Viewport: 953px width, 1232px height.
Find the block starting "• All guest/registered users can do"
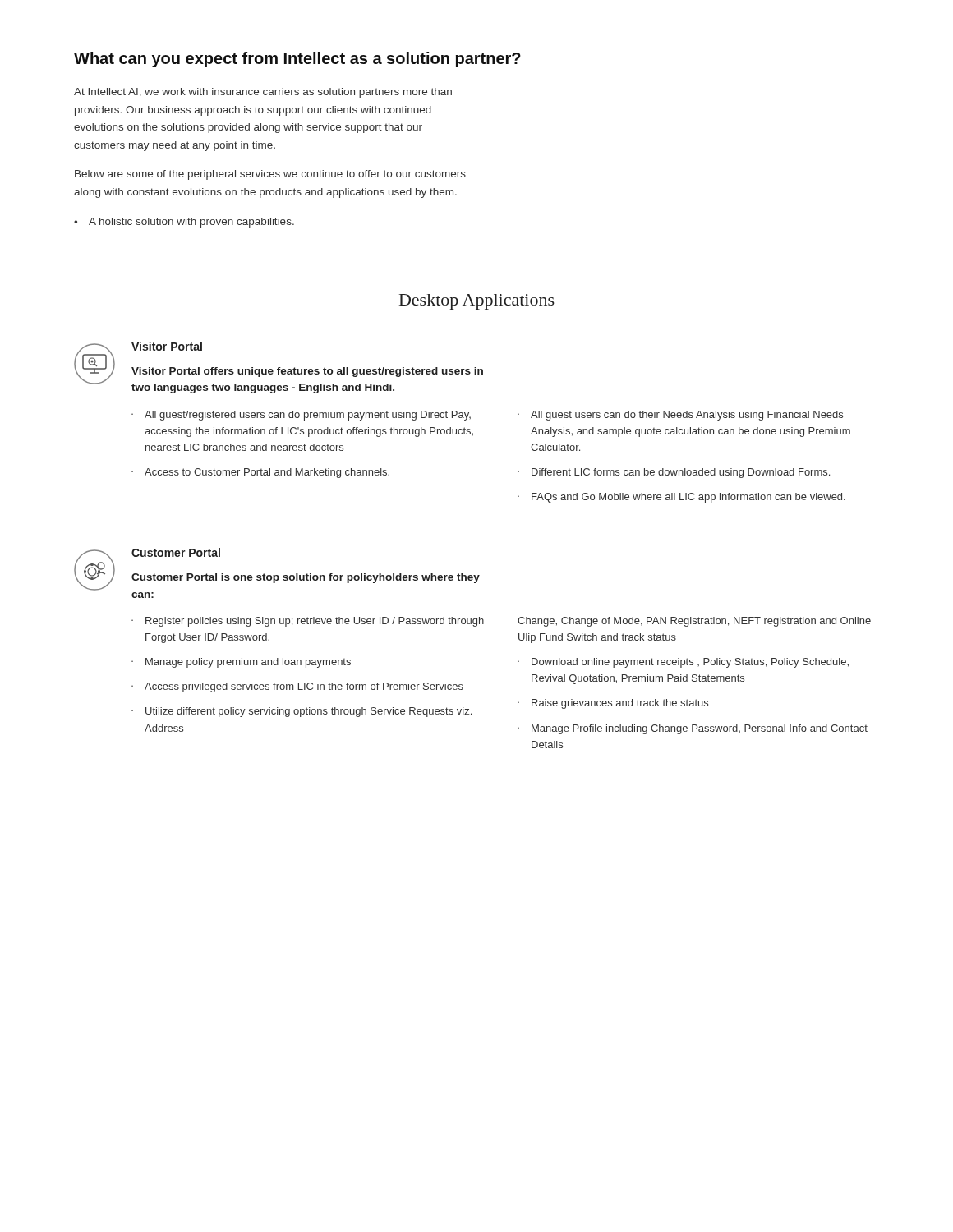[312, 431]
